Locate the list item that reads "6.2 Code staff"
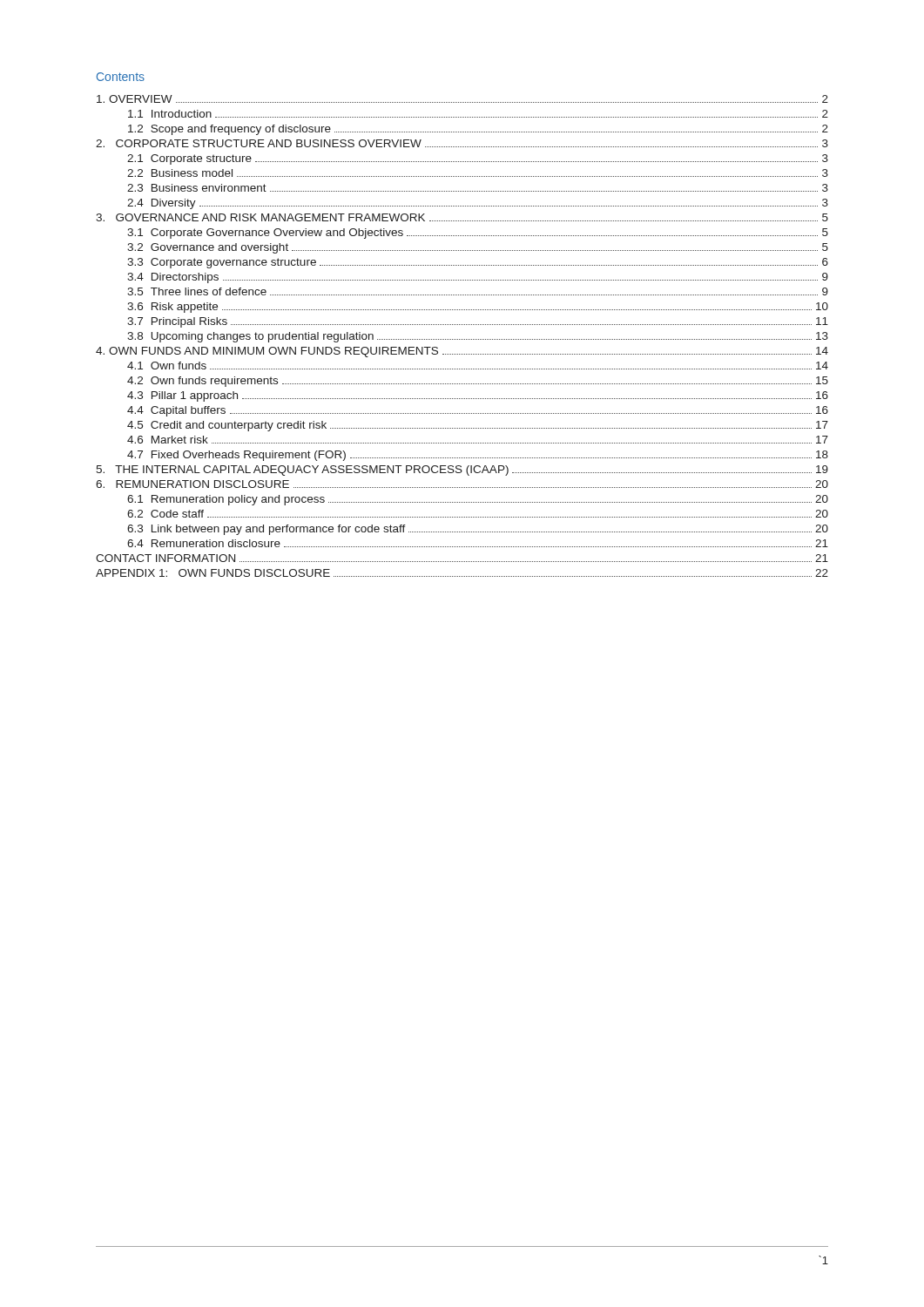The height and width of the screenshot is (1307, 924). point(478,514)
